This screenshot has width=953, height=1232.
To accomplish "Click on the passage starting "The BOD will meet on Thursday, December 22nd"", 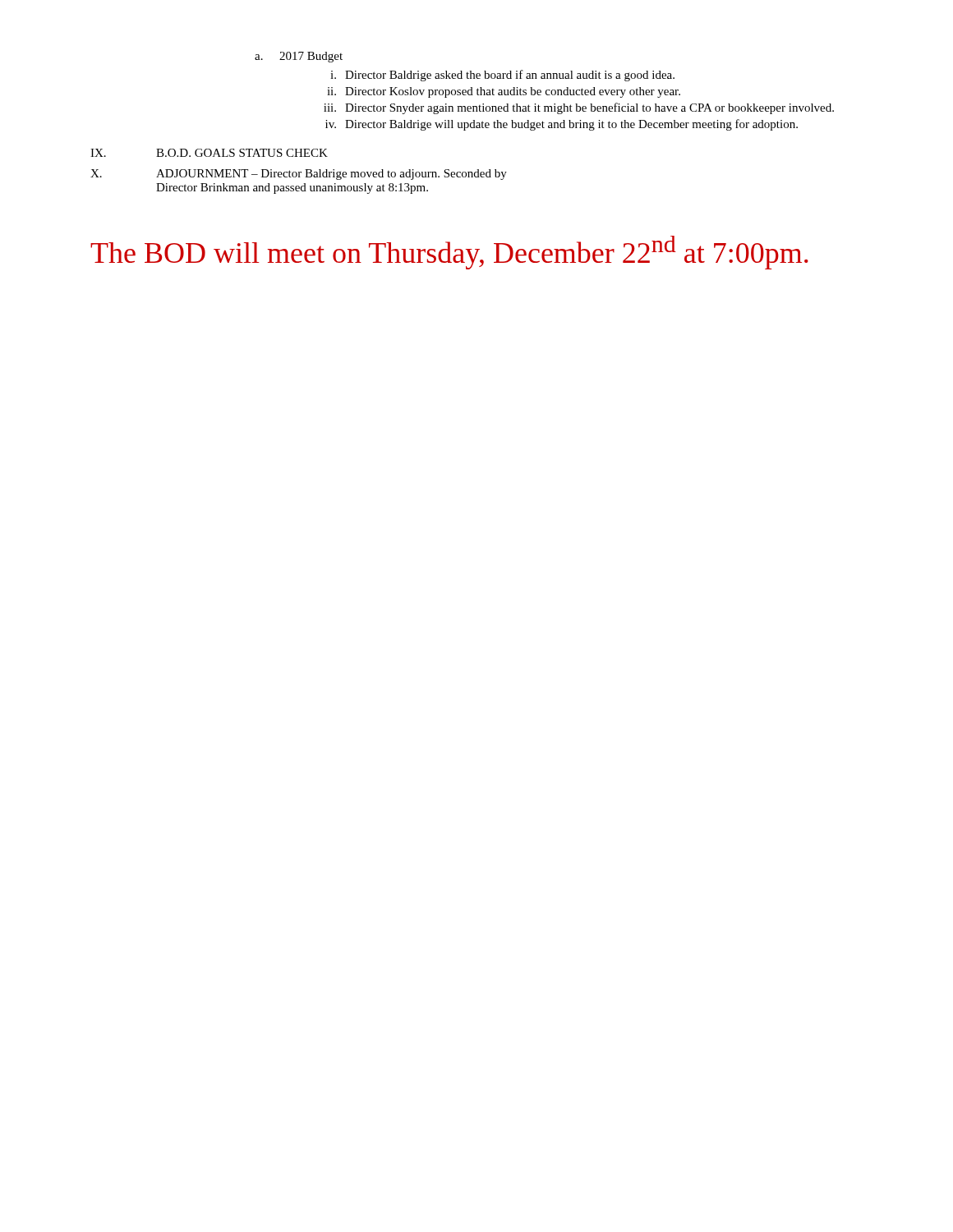I will [450, 250].
